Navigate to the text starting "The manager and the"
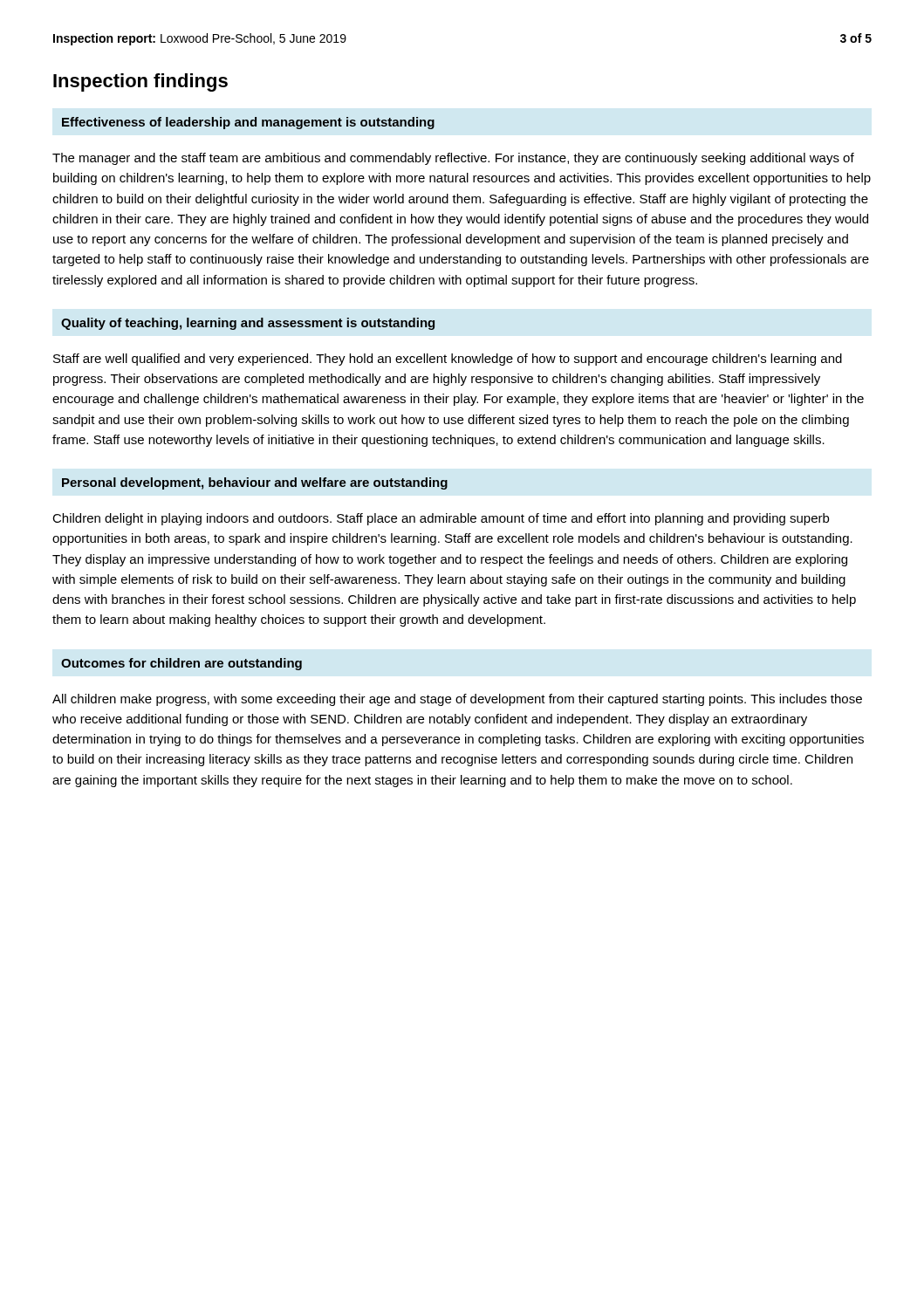 click(x=462, y=218)
